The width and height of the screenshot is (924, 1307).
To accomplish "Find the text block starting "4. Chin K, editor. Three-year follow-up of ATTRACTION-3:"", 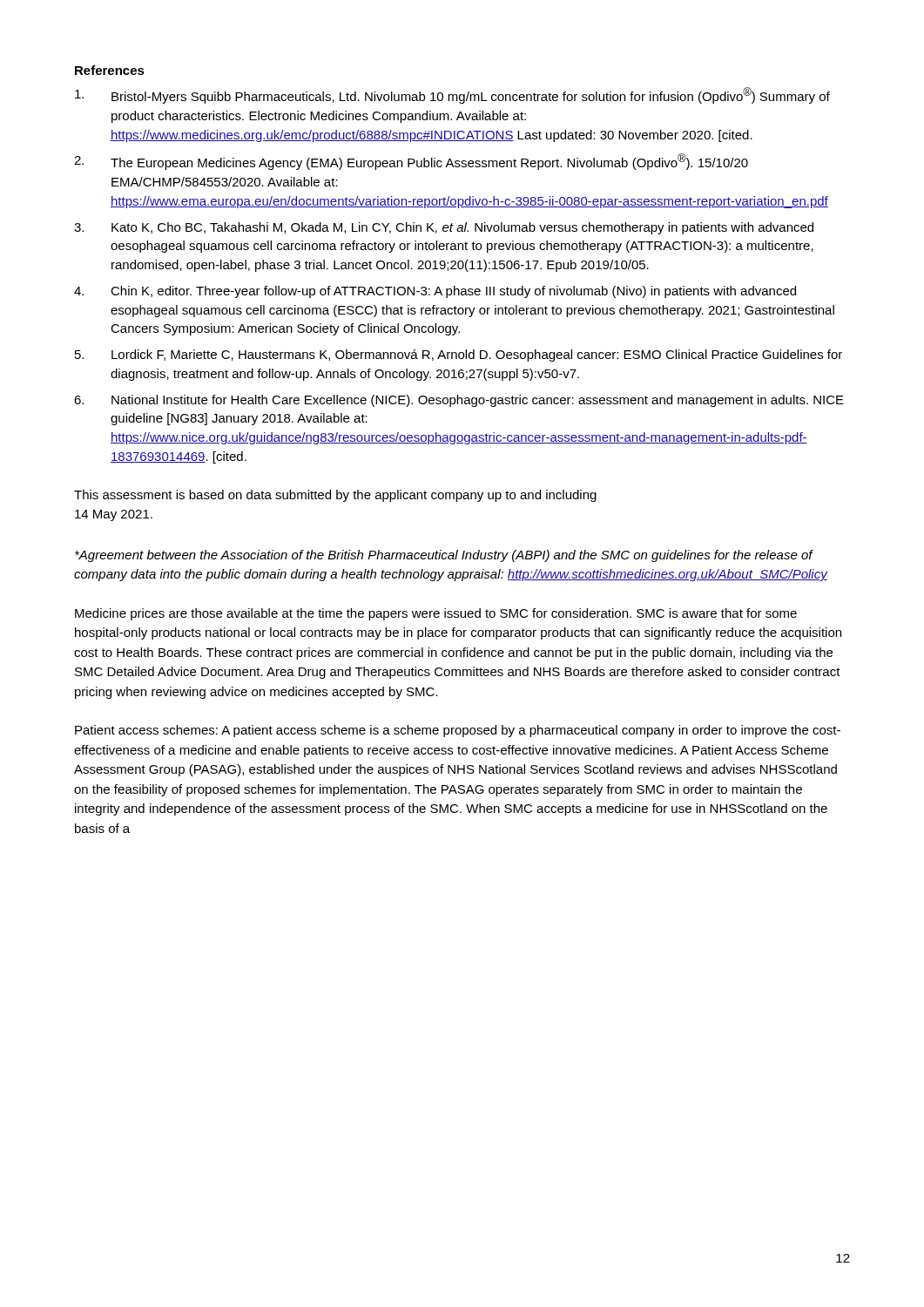I will coord(462,310).
